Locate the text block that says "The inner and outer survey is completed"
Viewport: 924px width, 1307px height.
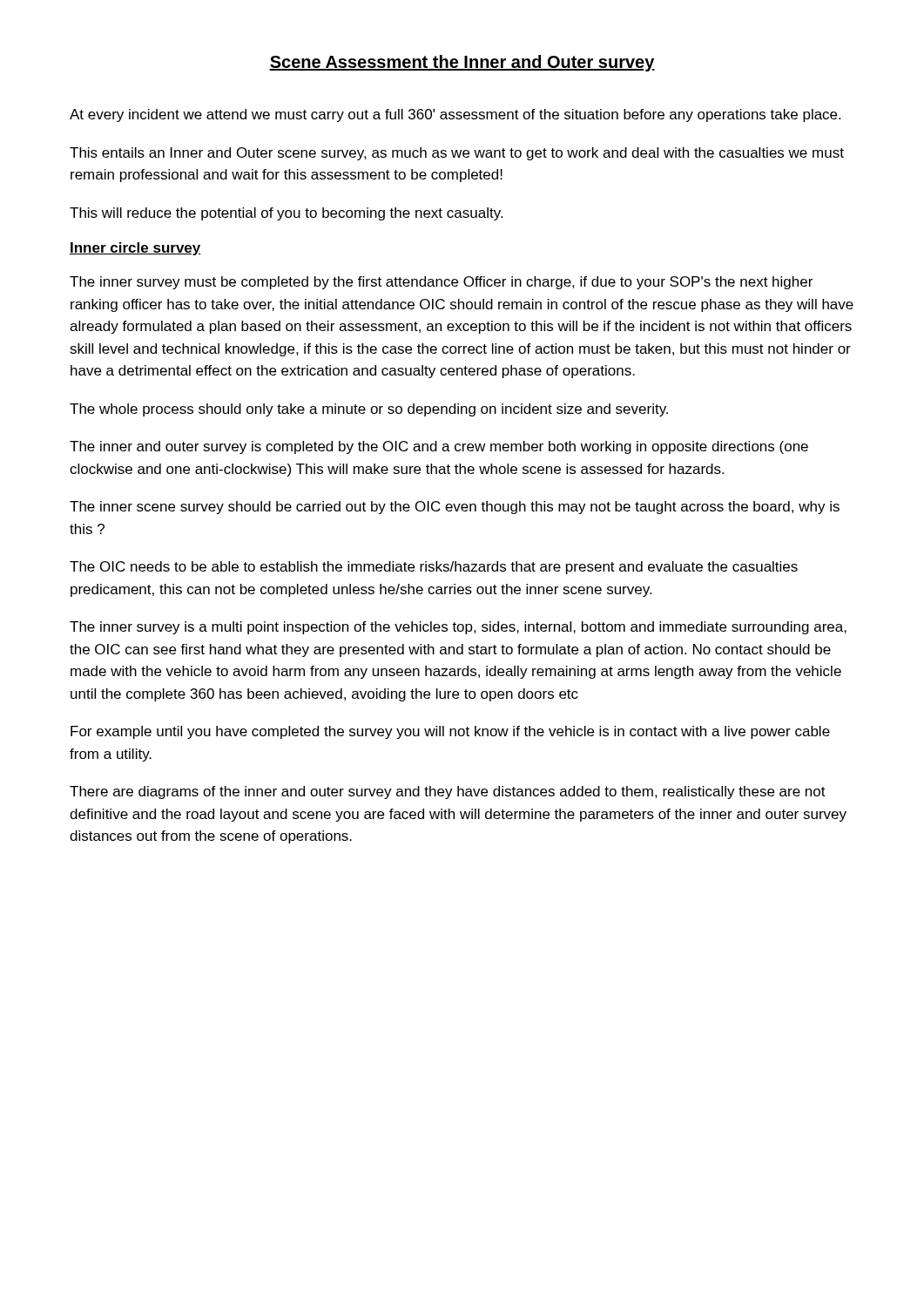[x=439, y=458]
